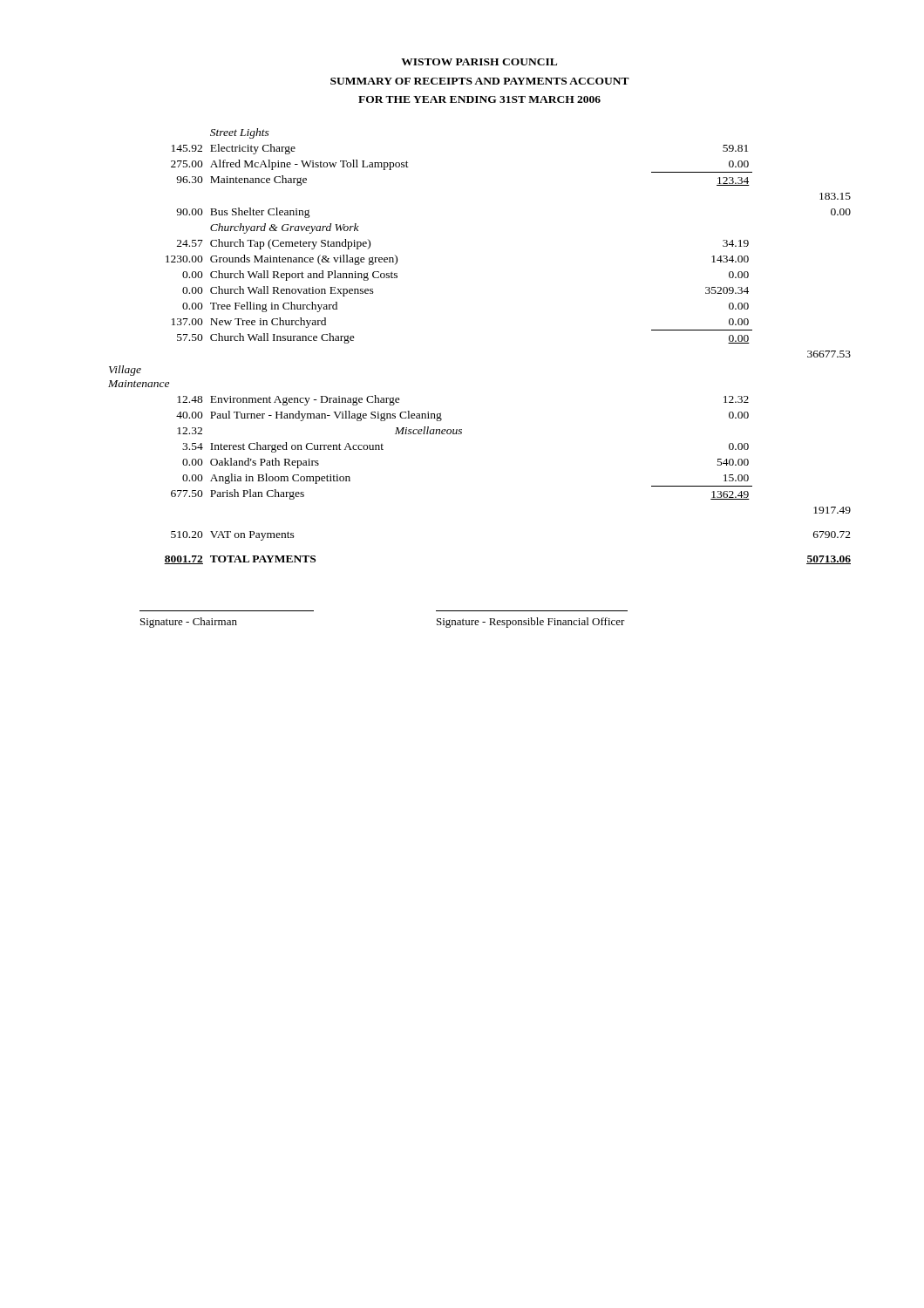Locate the table with the text "Church Wall Renovation"
The height and width of the screenshot is (1308, 924).
tap(479, 346)
